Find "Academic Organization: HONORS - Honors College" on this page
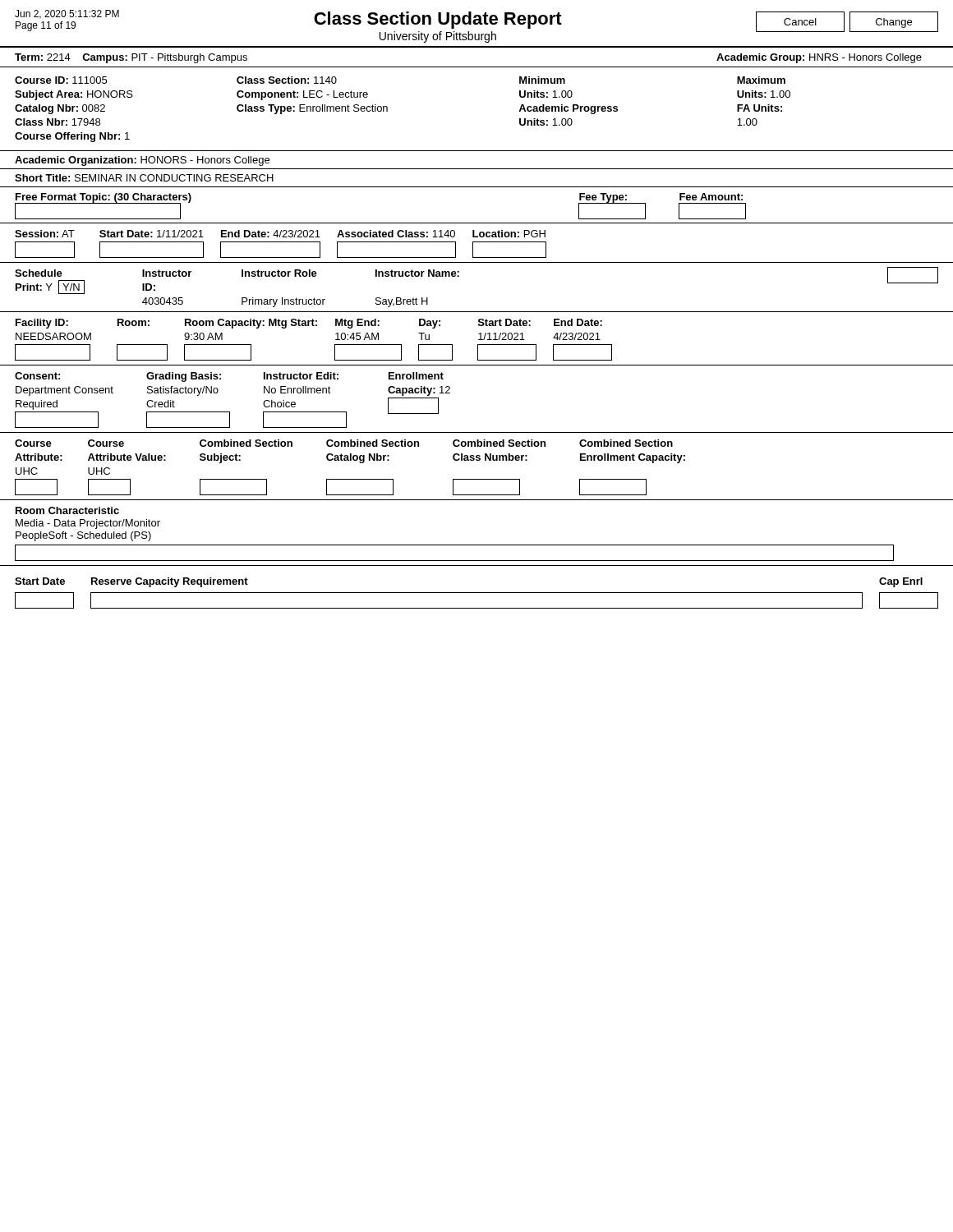The width and height of the screenshot is (953, 1232). [142, 160]
